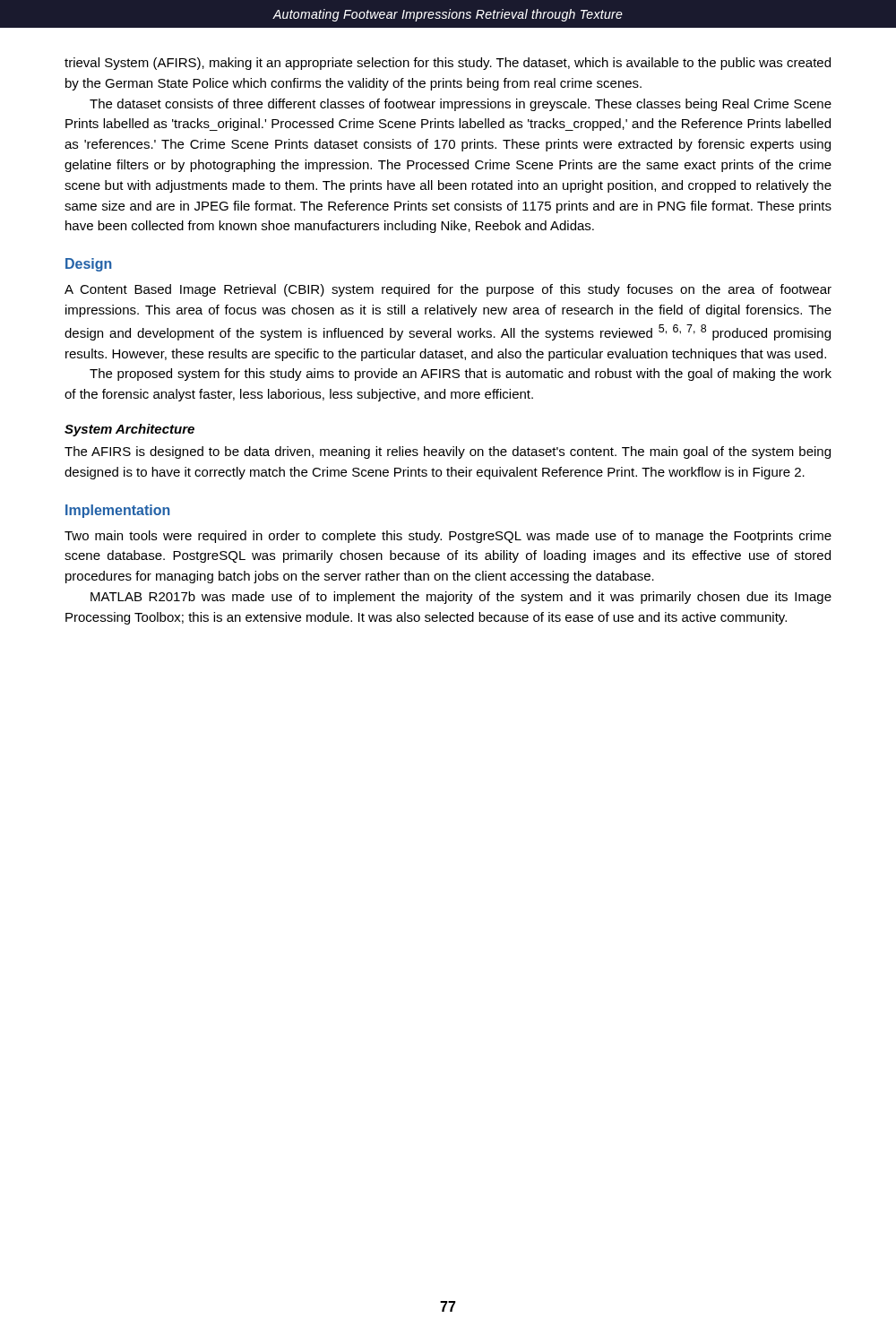Select the text block that reads "trieval System (AFIRS), making it"

[448, 145]
